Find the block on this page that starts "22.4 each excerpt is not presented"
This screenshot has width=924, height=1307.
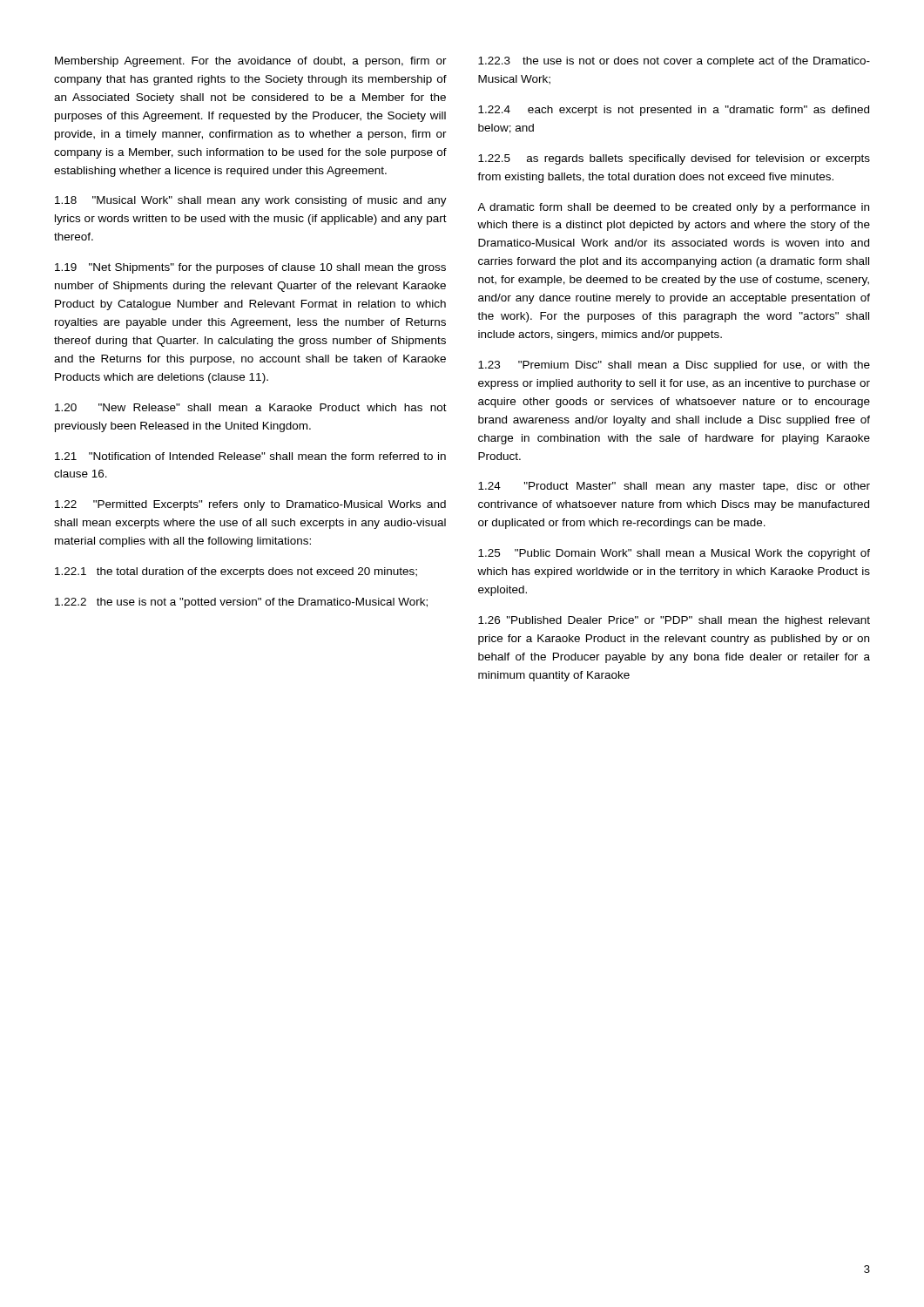click(x=674, y=119)
